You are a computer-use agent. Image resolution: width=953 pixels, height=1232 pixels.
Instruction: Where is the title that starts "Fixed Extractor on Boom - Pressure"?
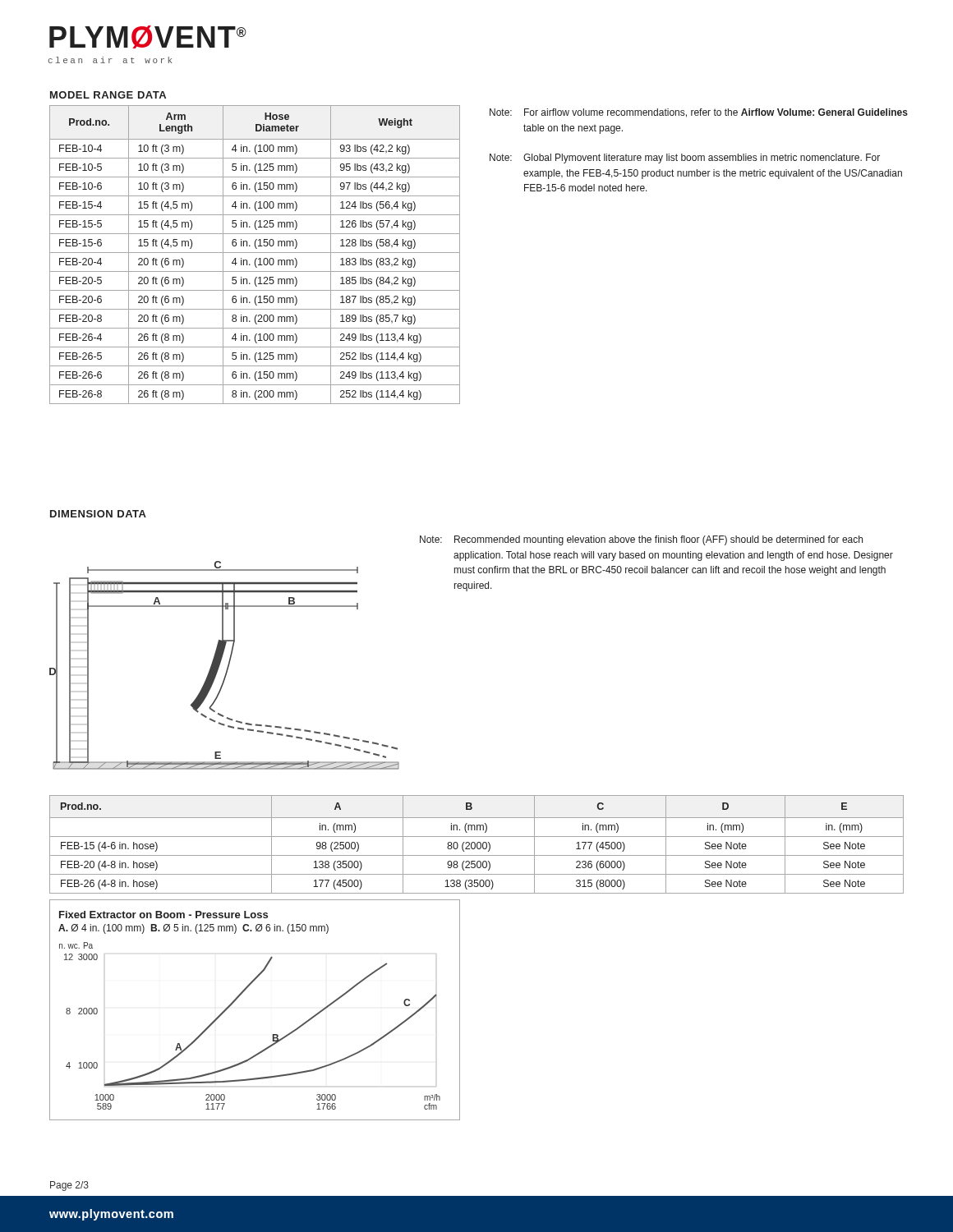(x=163, y=915)
